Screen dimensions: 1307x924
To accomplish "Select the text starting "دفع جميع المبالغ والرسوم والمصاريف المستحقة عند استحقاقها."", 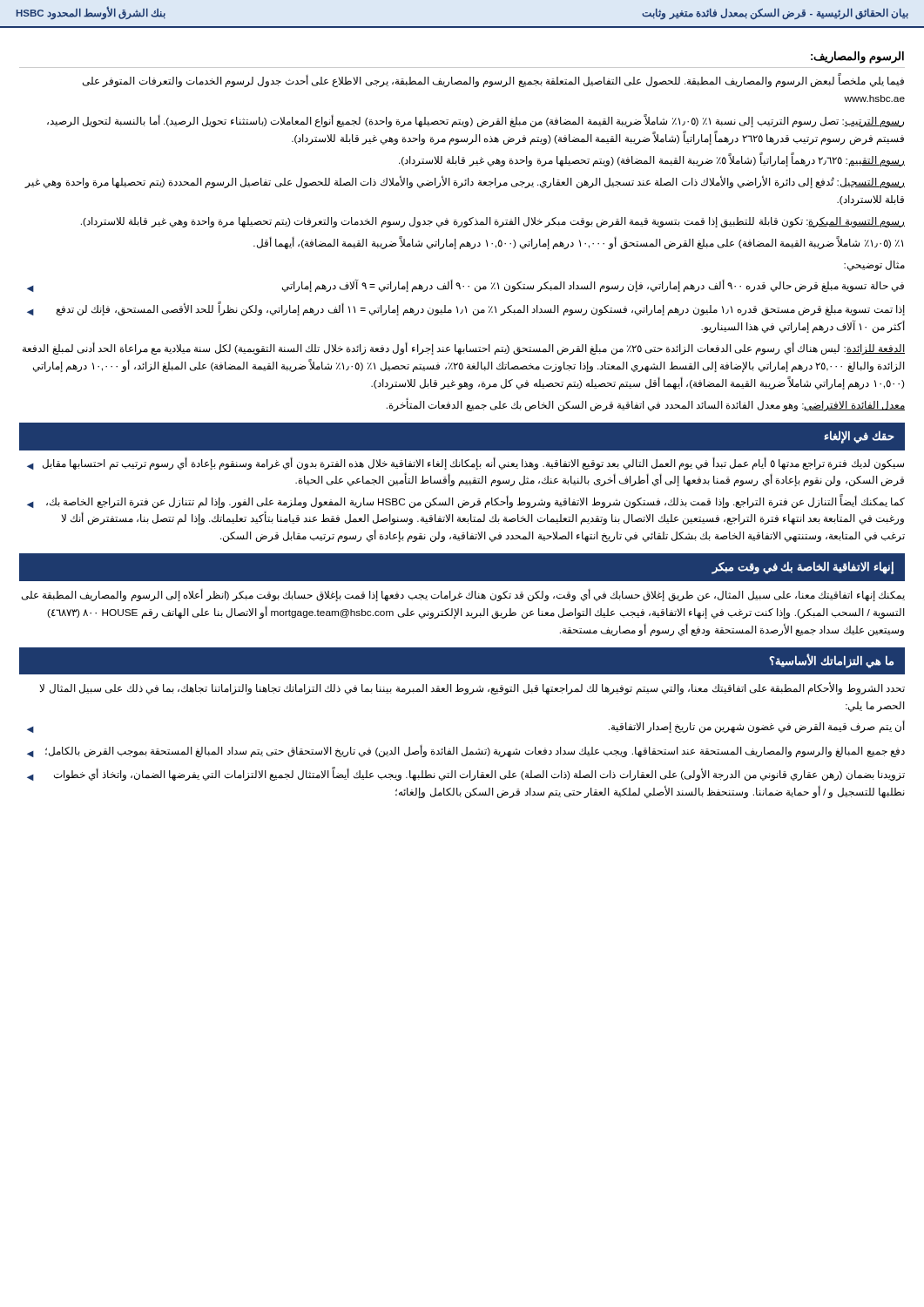I will 465,753.
